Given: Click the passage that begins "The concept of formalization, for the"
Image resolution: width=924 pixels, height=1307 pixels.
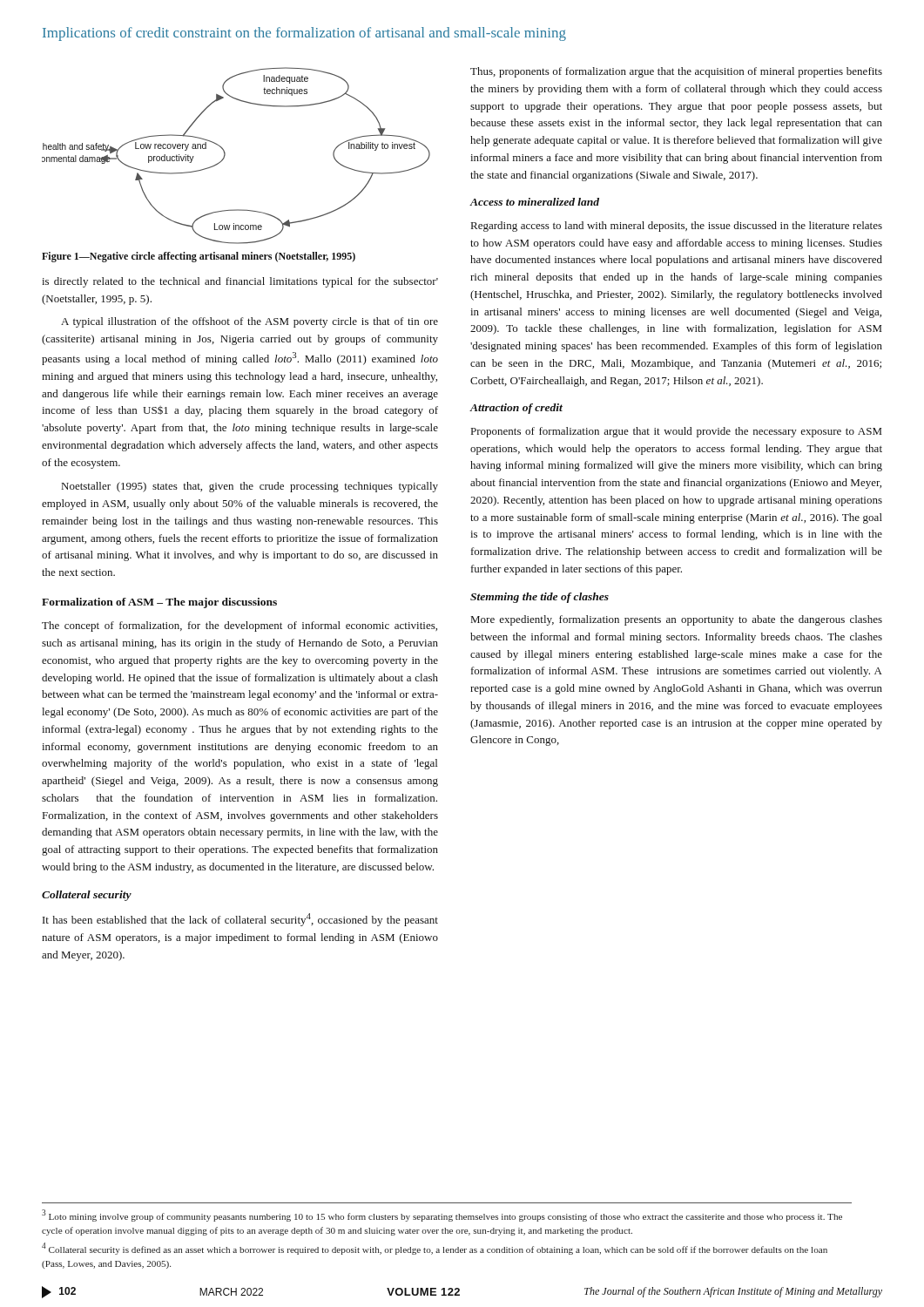Looking at the screenshot, I should click(240, 746).
